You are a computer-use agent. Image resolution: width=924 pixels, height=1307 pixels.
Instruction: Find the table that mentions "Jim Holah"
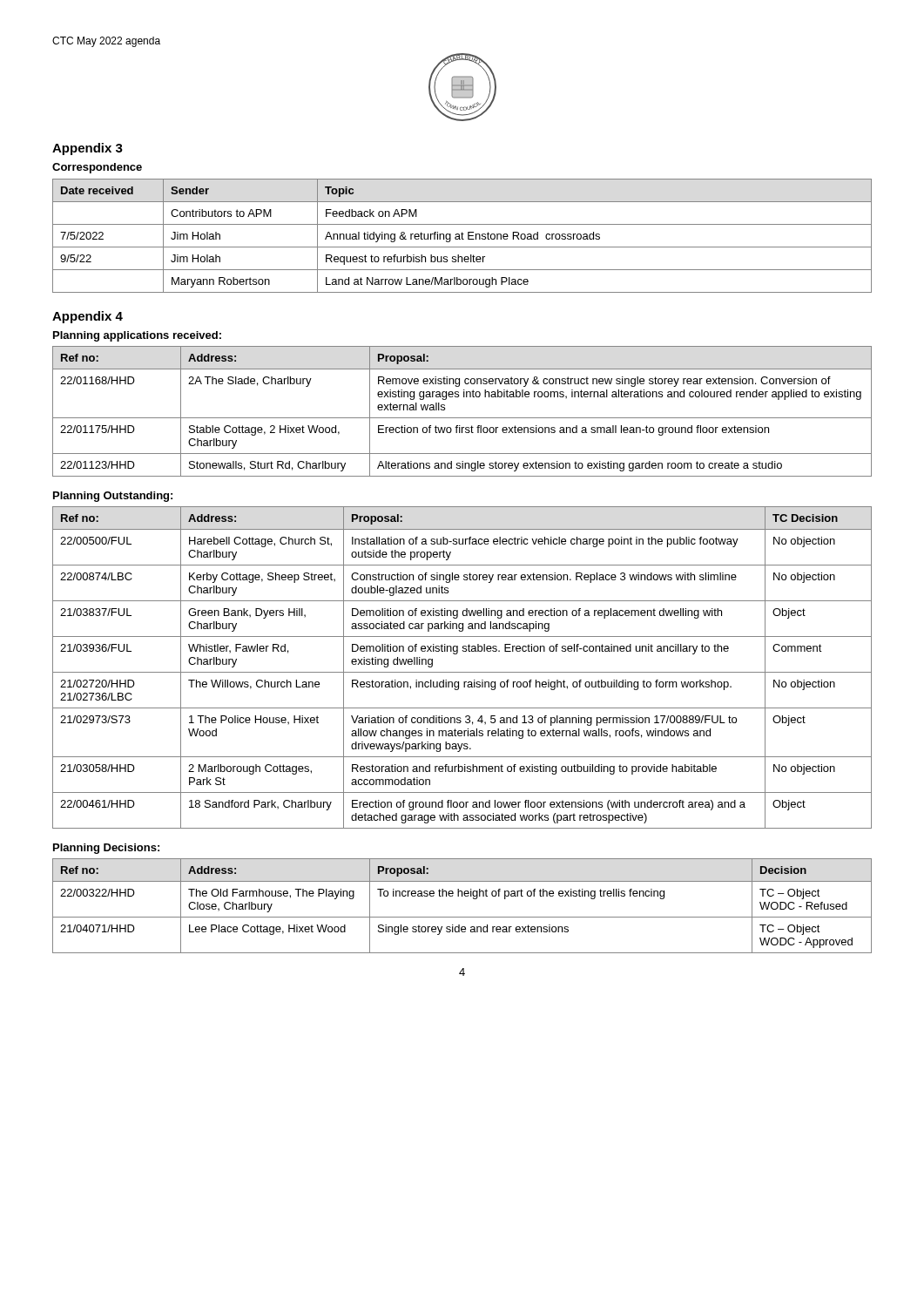pyautogui.click(x=462, y=236)
